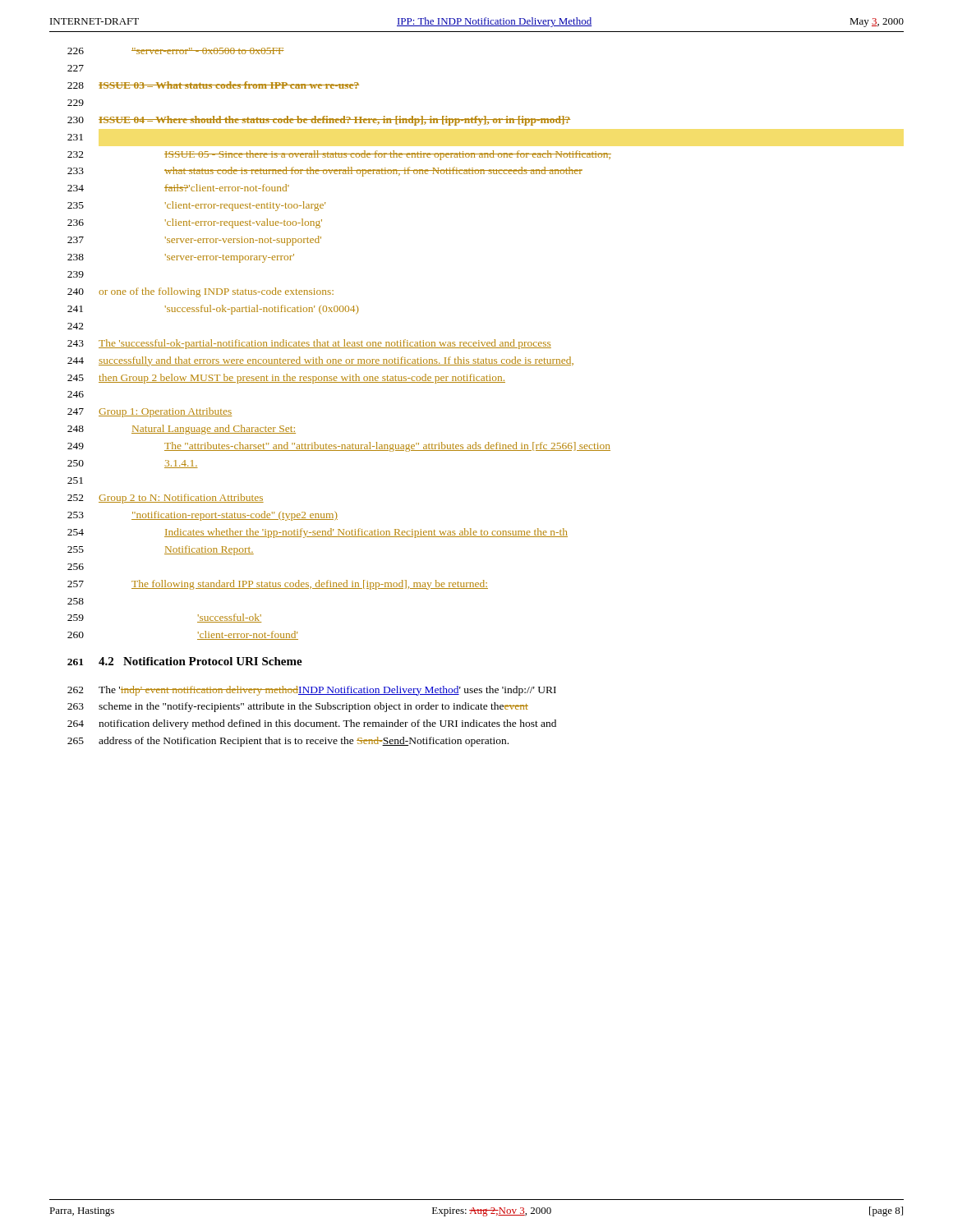953x1232 pixels.
Task: Find the text block starting "260 'client-error-not-found'"
Action: 75,634
